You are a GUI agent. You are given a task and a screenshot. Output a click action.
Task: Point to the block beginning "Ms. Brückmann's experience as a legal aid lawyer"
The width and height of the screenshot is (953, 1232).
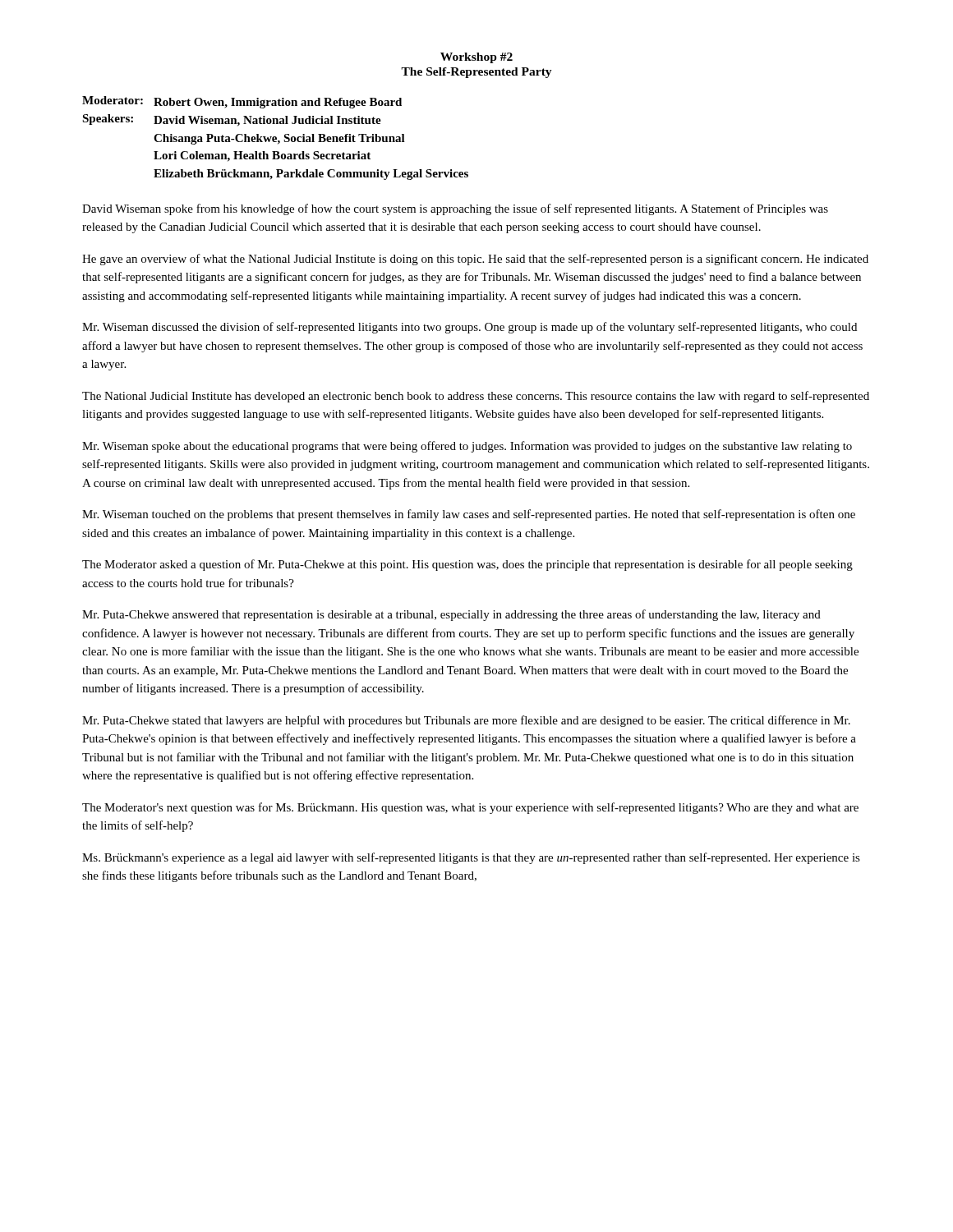click(471, 867)
